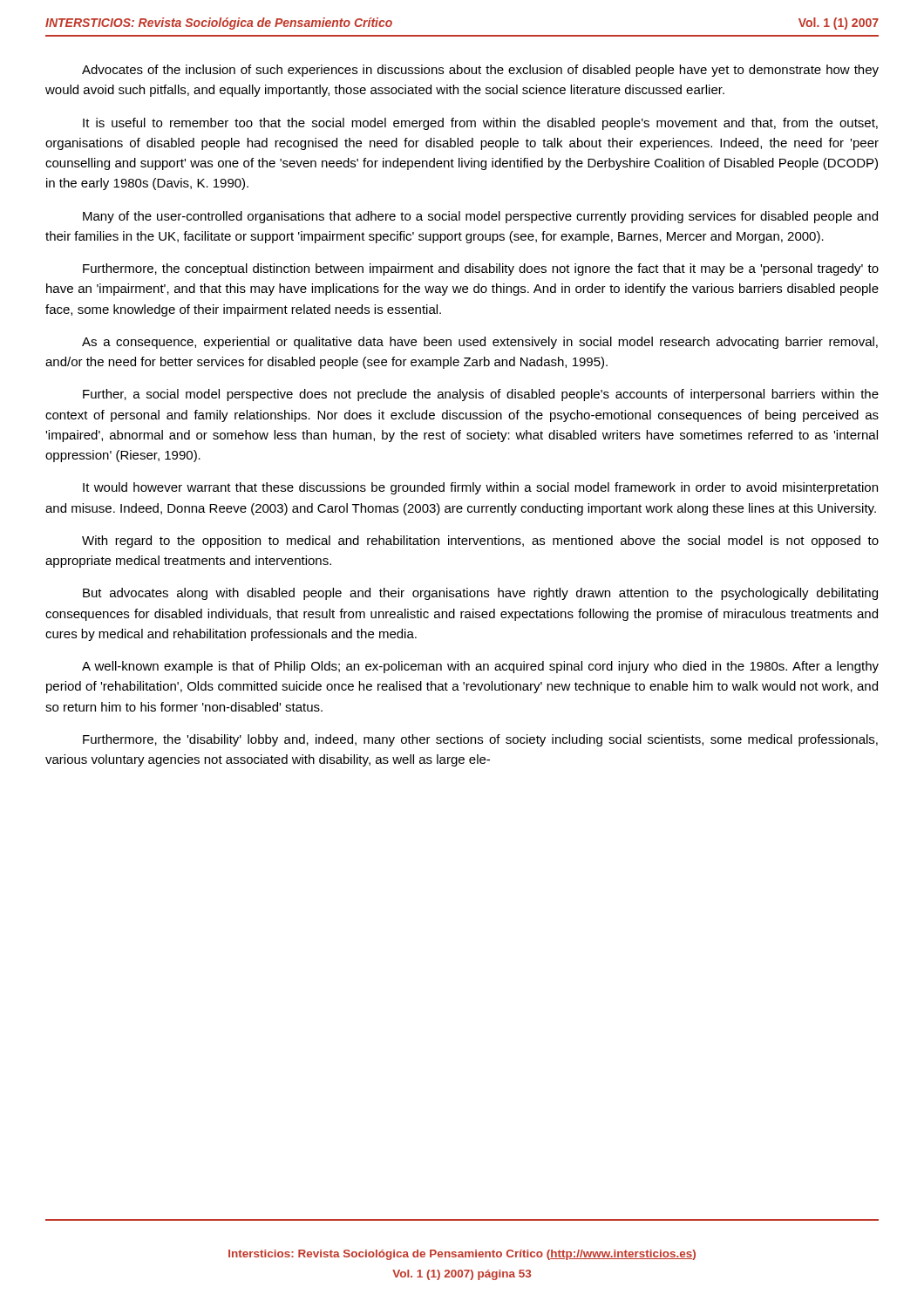Find the block starting "A well-known example"
The image size is (924, 1308).
point(462,686)
